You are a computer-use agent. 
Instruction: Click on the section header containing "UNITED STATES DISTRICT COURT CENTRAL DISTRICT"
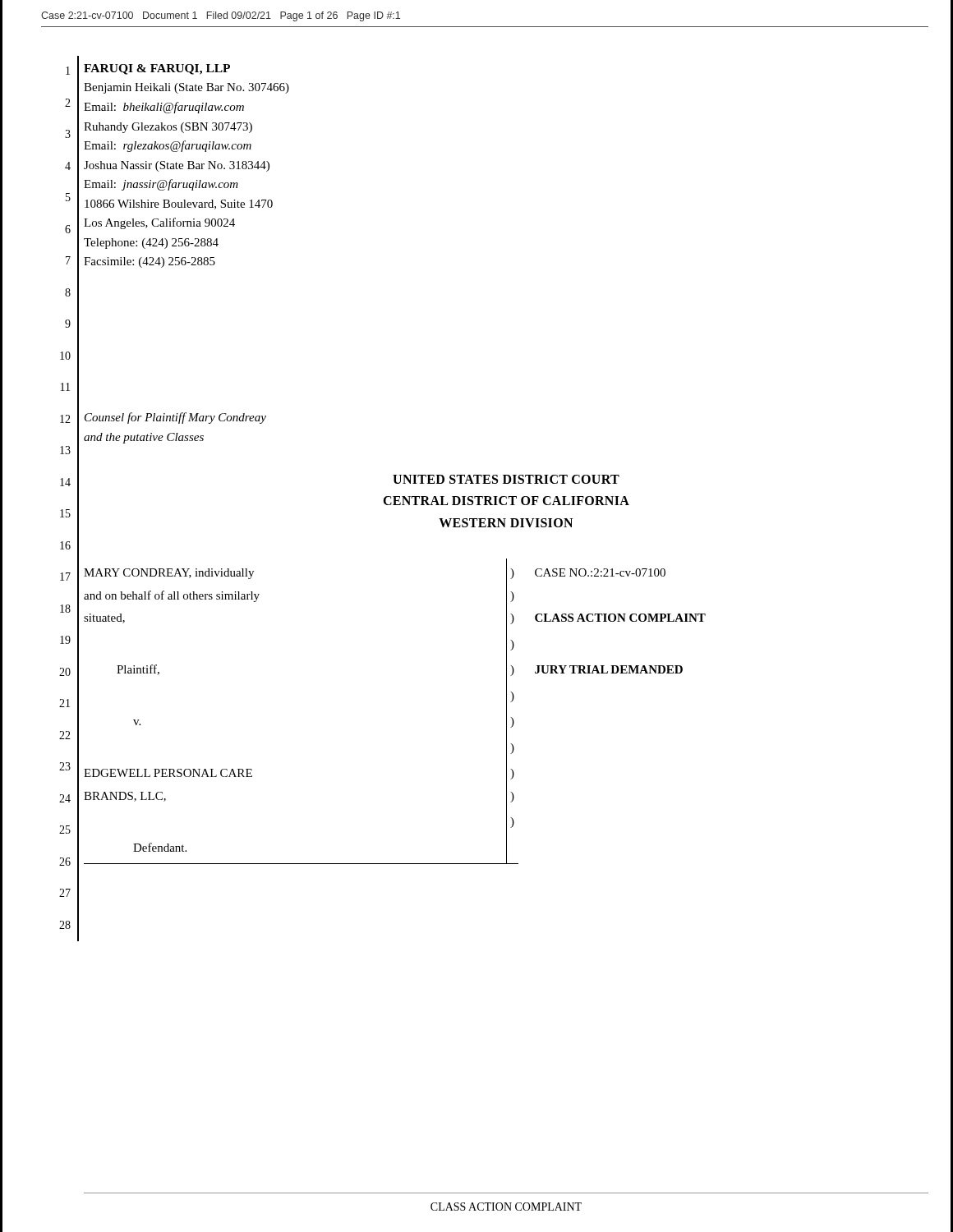[x=506, y=501]
